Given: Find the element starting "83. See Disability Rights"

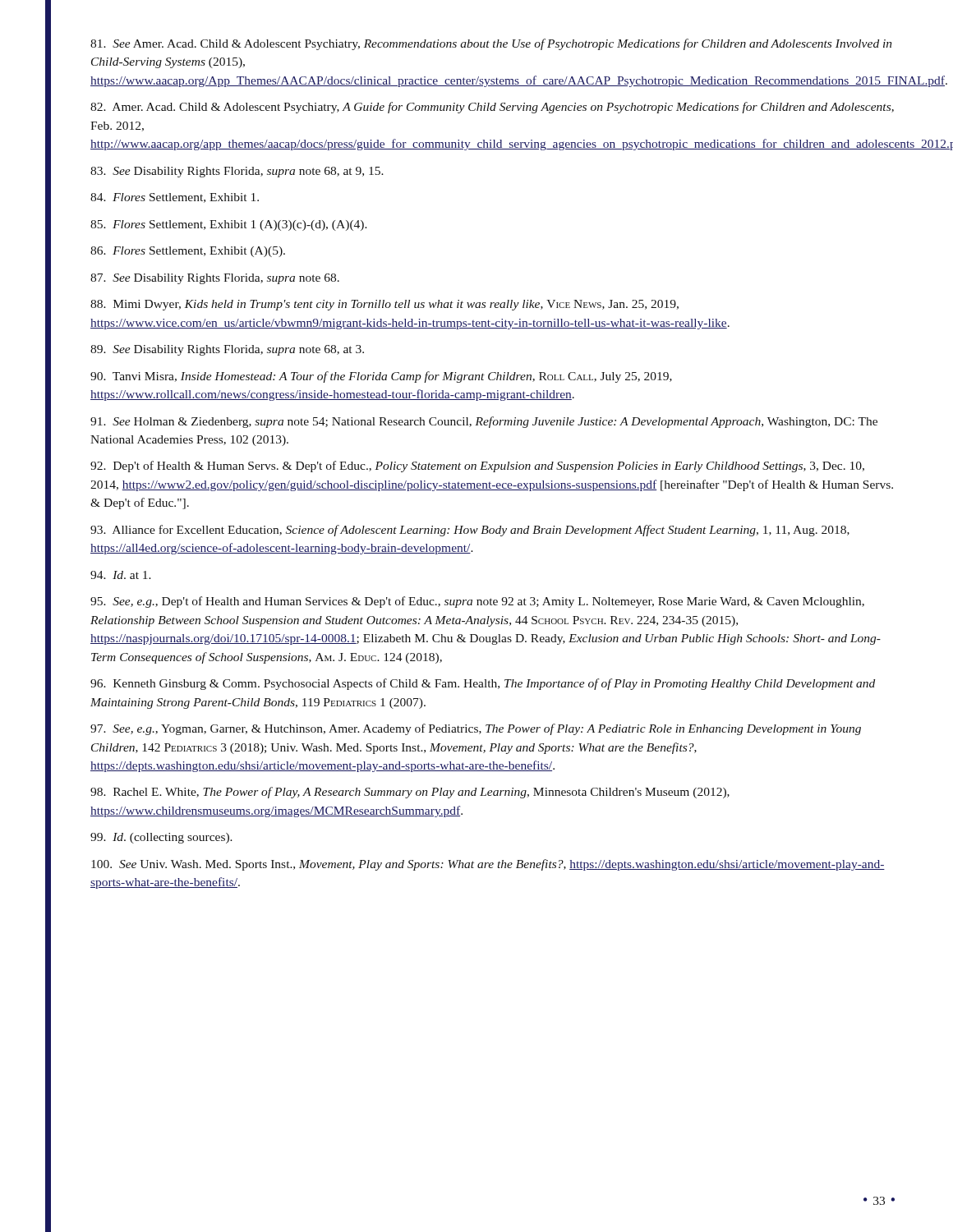Looking at the screenshot, I should pos(237,170).
